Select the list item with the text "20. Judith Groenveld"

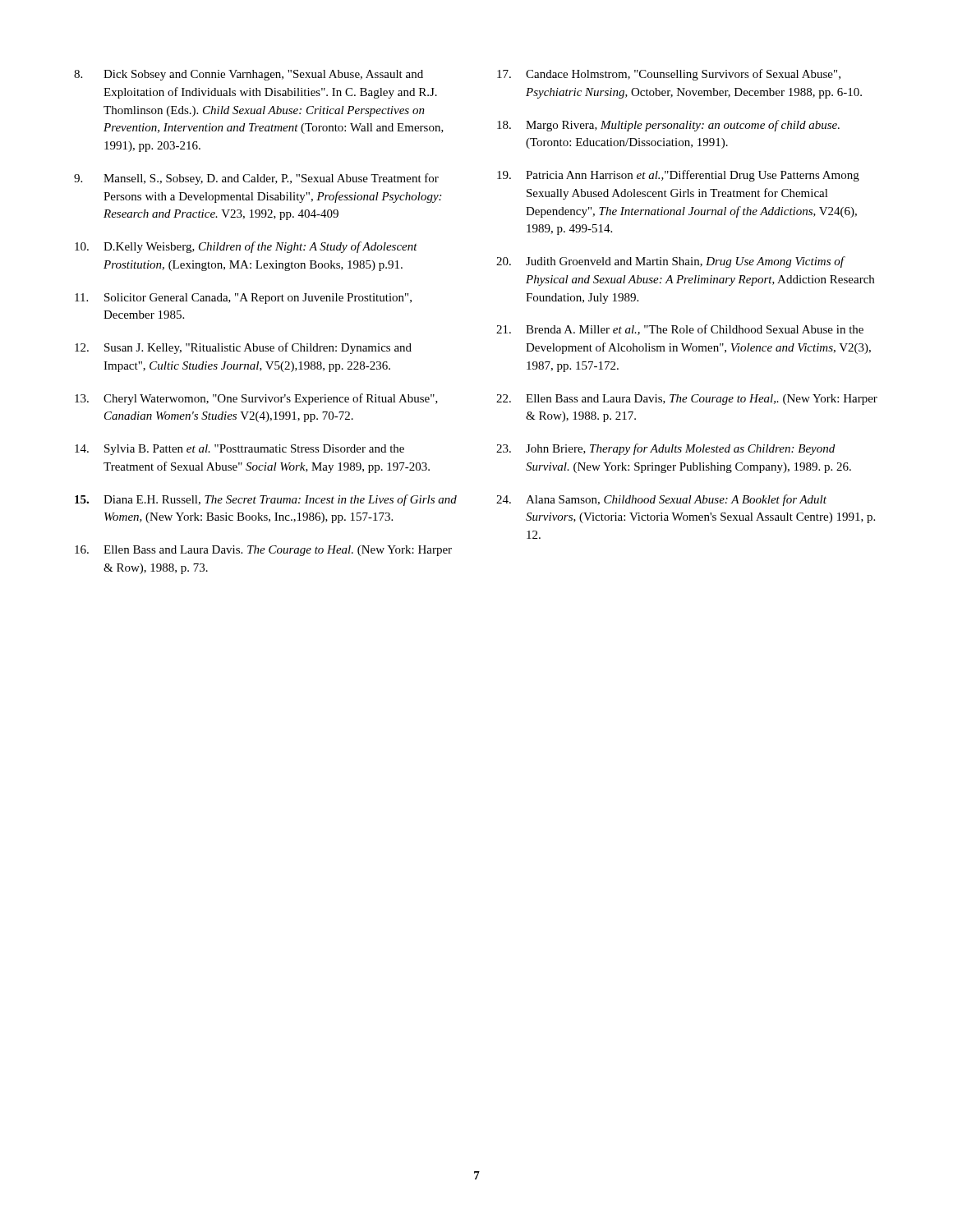[688, 280]
